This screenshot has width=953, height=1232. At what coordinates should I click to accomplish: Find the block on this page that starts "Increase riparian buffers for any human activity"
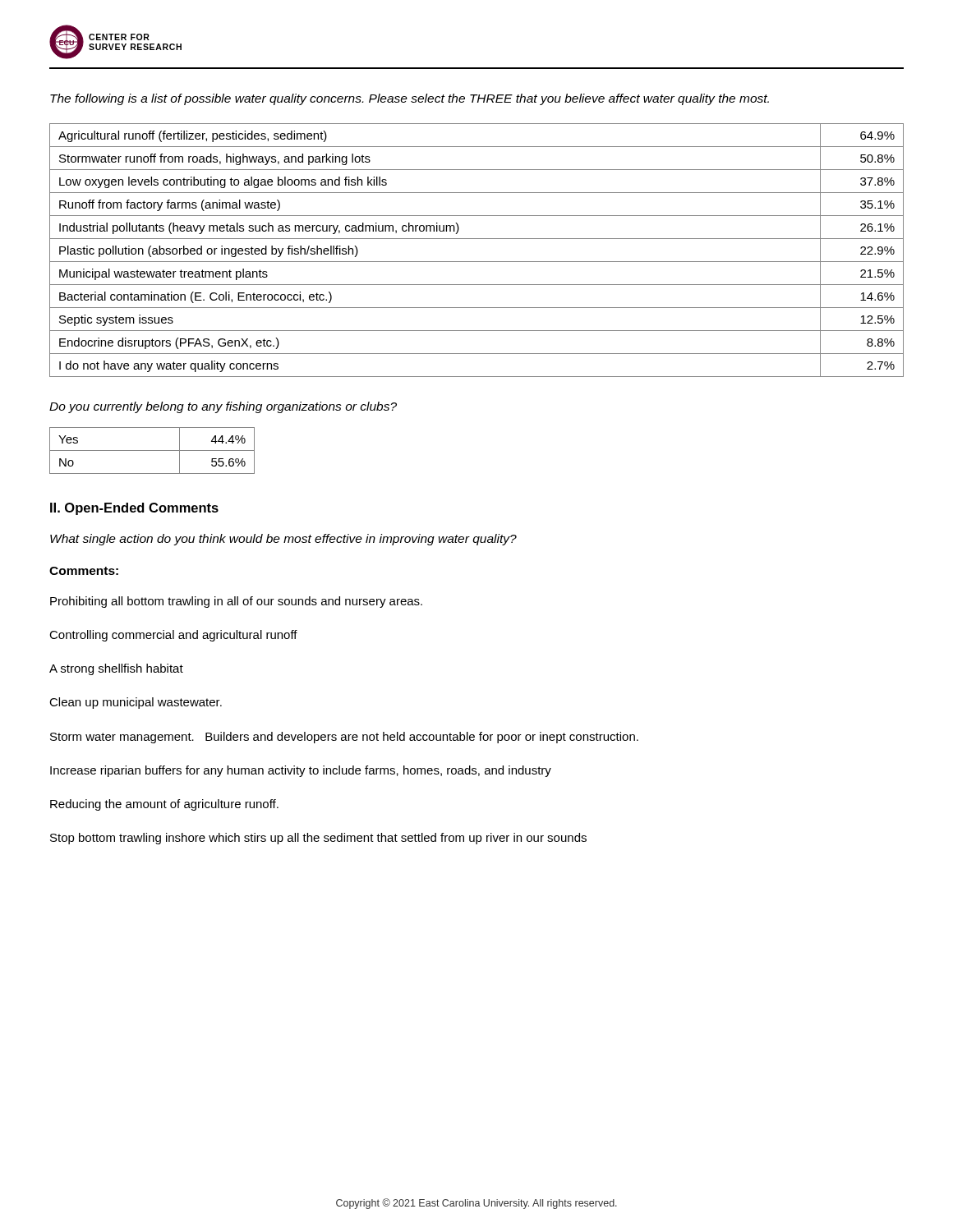[300, 770]
